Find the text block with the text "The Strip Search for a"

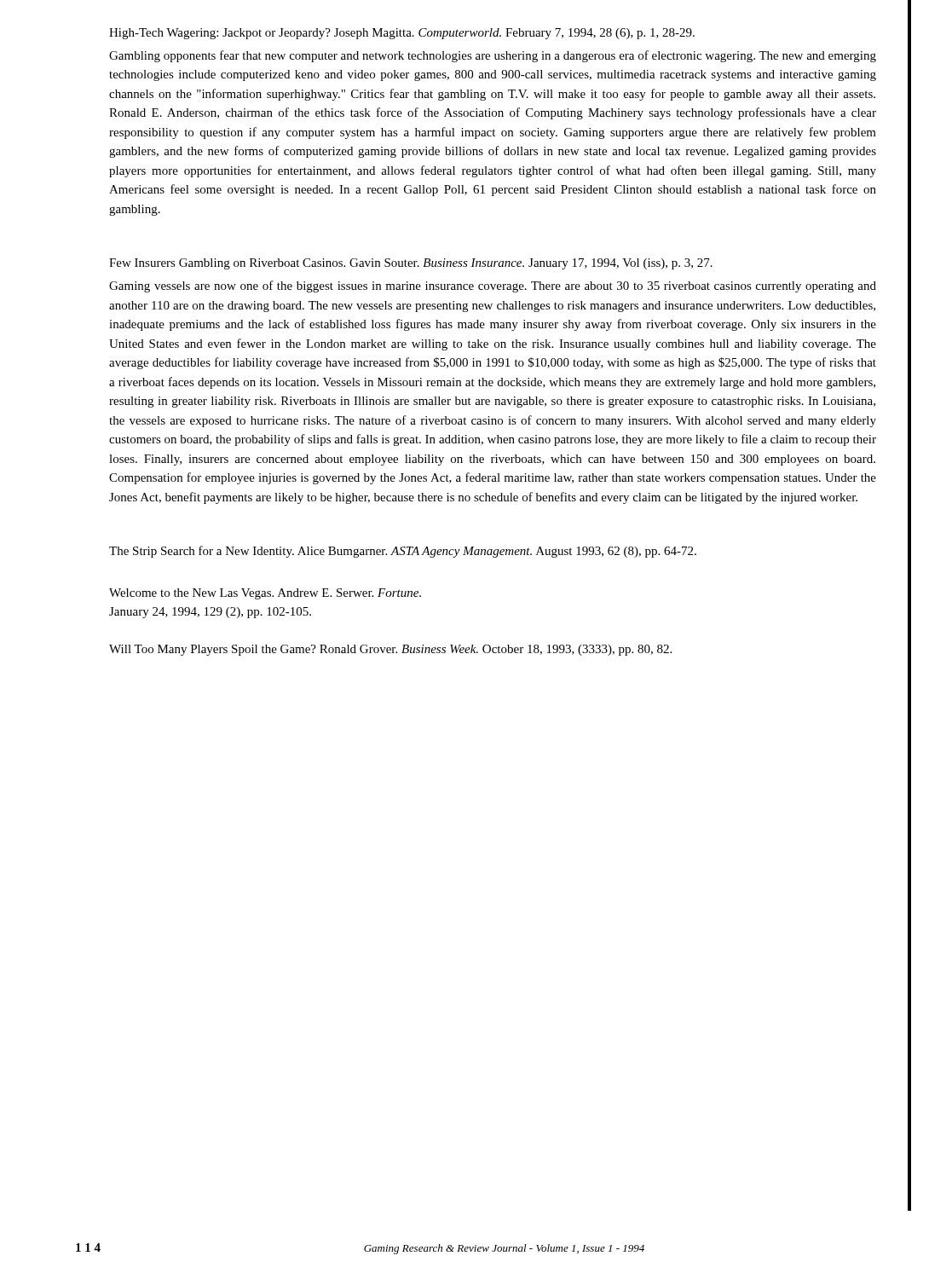coord(403,551)
